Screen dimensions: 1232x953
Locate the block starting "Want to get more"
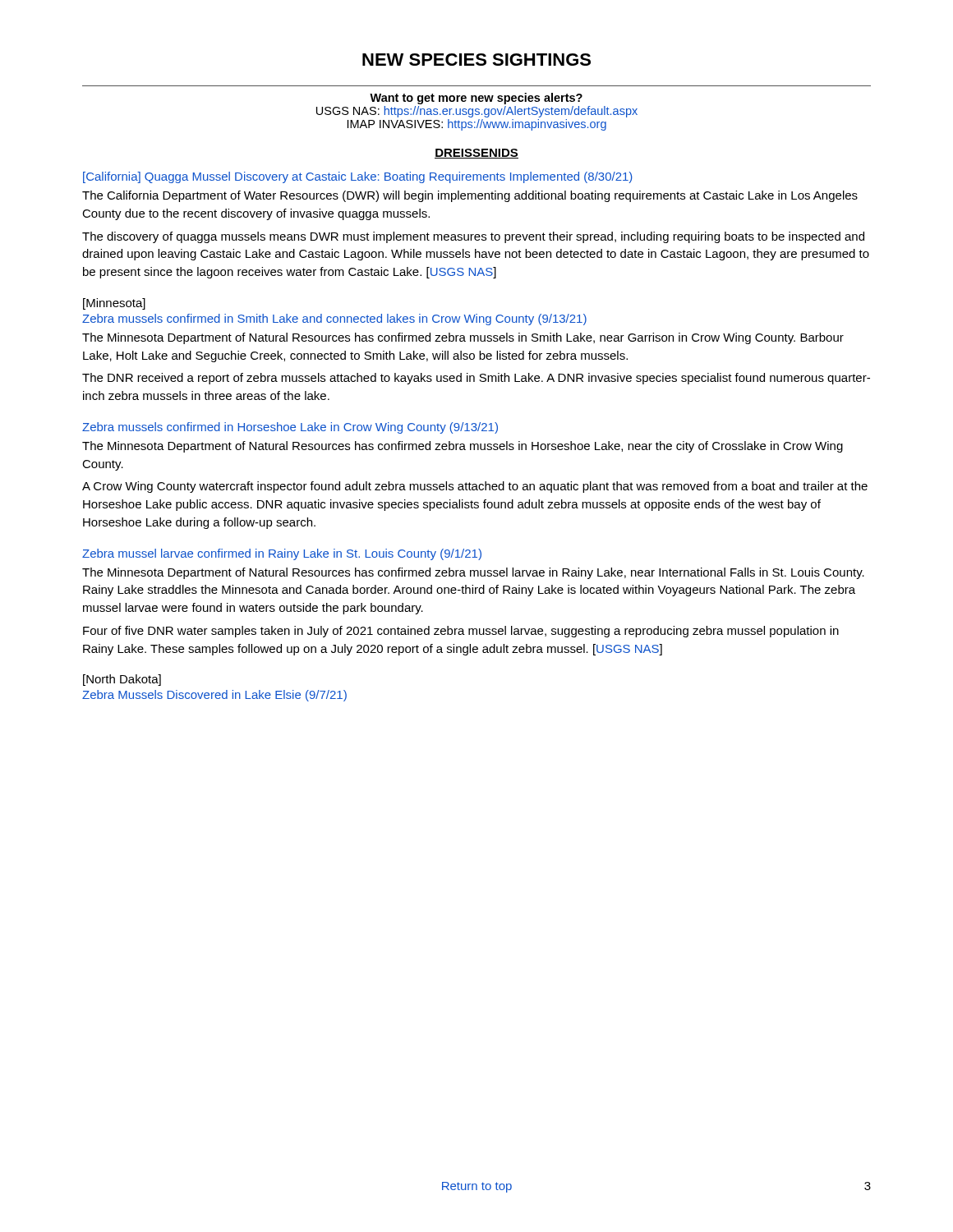click(x=476, y=111)
